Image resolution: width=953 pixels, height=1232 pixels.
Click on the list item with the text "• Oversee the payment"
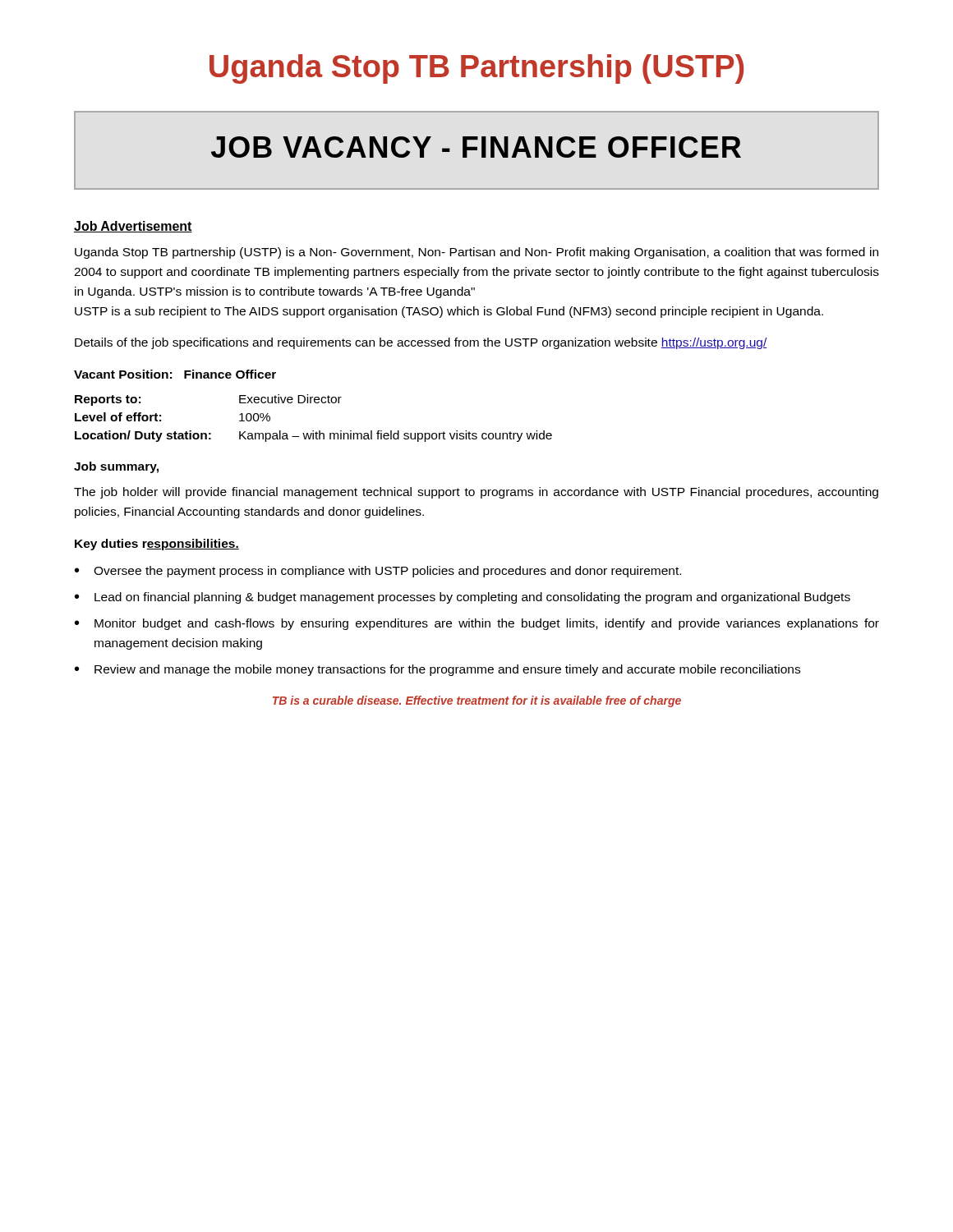pyautogui.click(x=476, y=571)
